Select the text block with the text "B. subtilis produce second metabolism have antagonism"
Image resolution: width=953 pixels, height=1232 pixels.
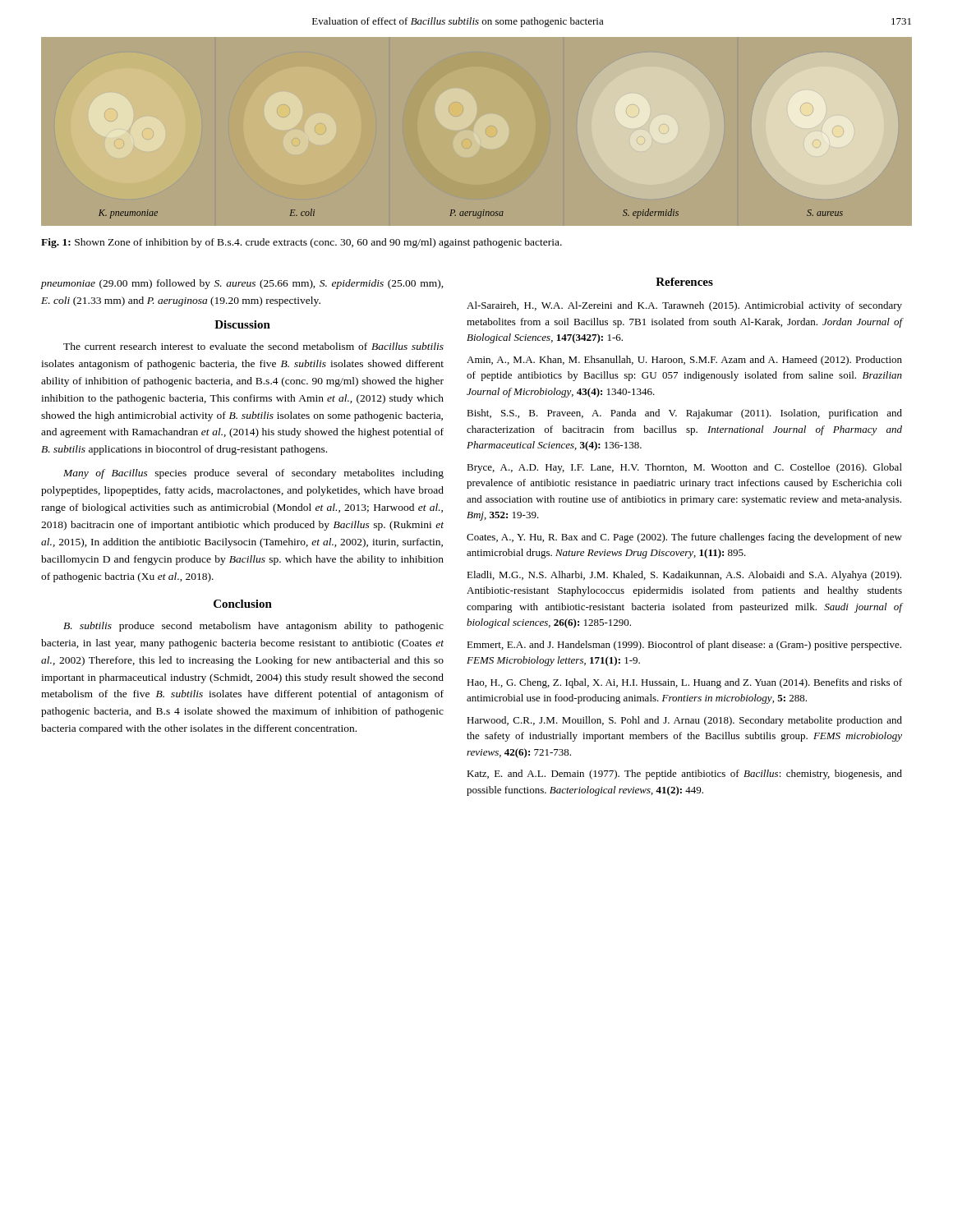(x=242, y=678)
